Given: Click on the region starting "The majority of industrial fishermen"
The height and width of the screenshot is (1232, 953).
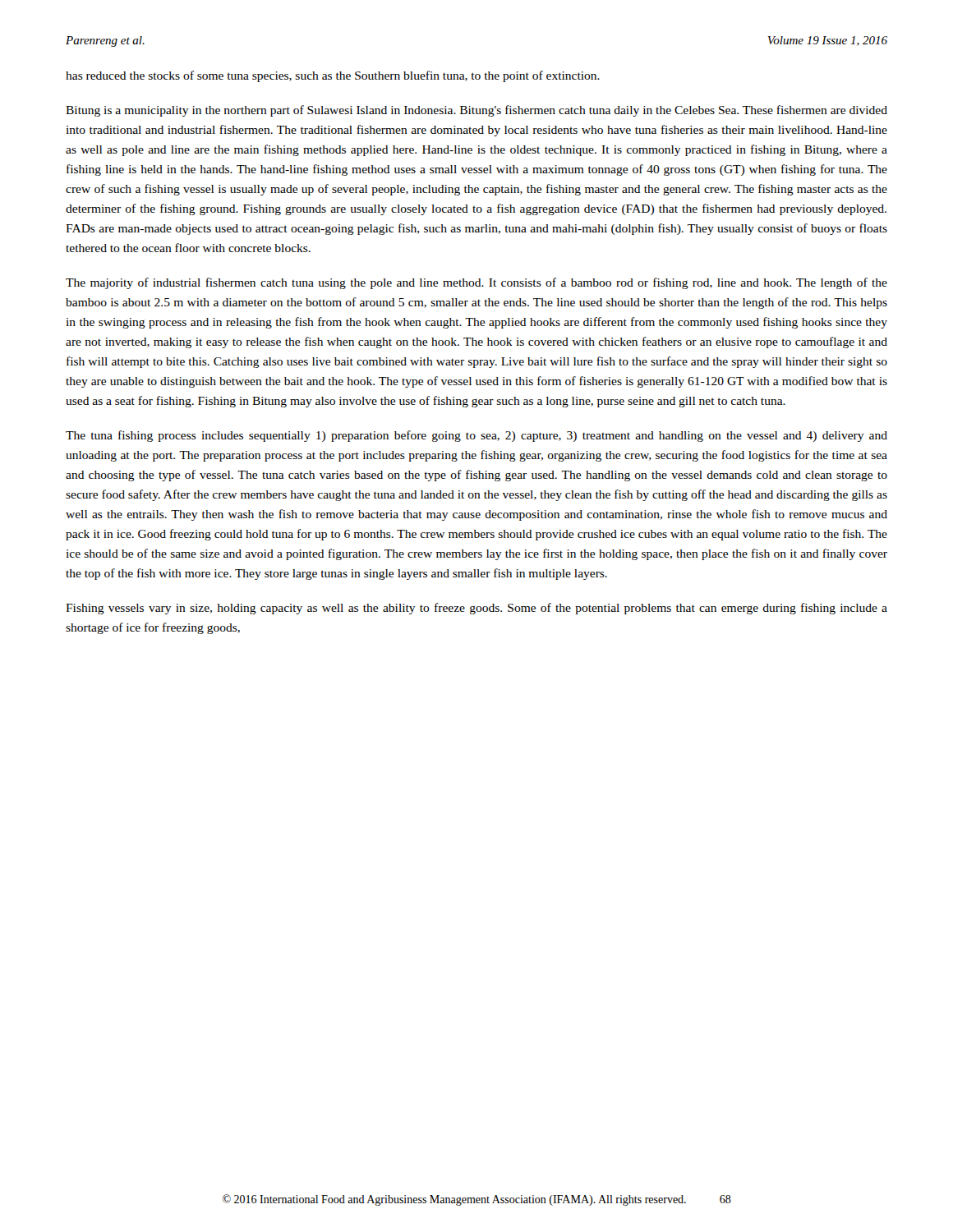Looking at the screenshot, I should [x=476, y=341].
